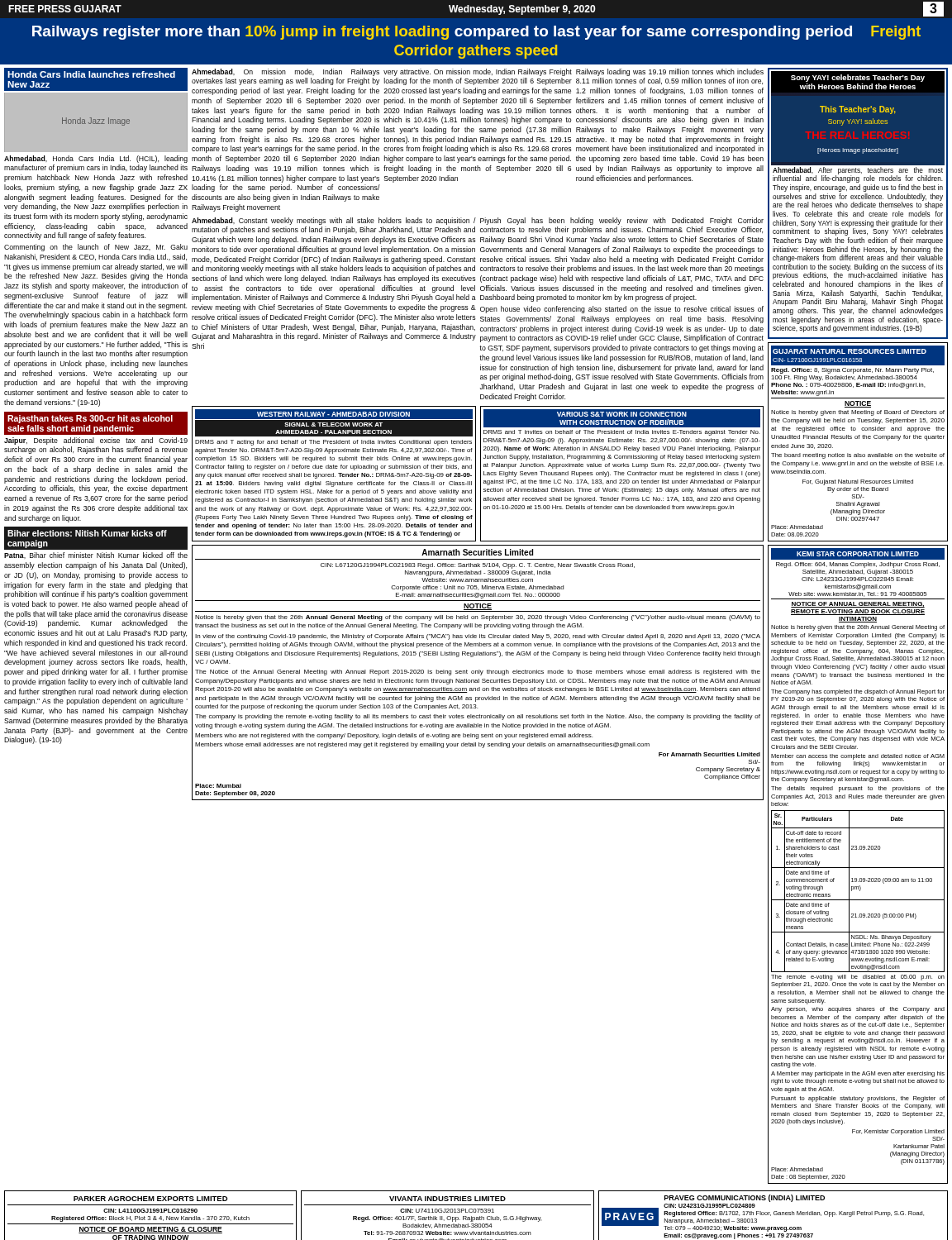Navigate to the text starting "Jaipur, Despite additional excise tax and Covid-19 surcharge"
This screenshot has height=1240, width=952.
[x=96, y=479]
